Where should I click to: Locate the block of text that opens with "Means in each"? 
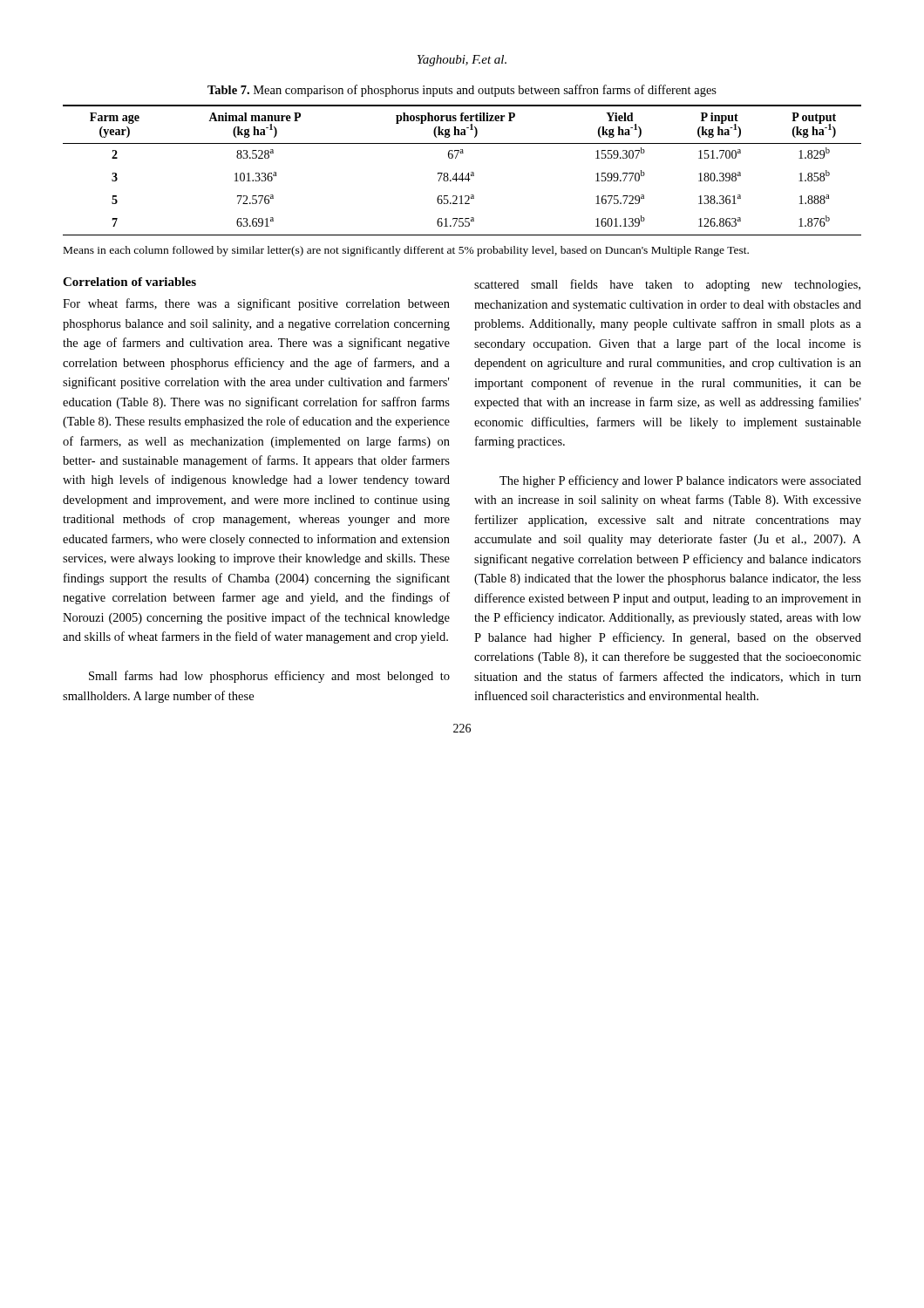(x=406, y=250)
